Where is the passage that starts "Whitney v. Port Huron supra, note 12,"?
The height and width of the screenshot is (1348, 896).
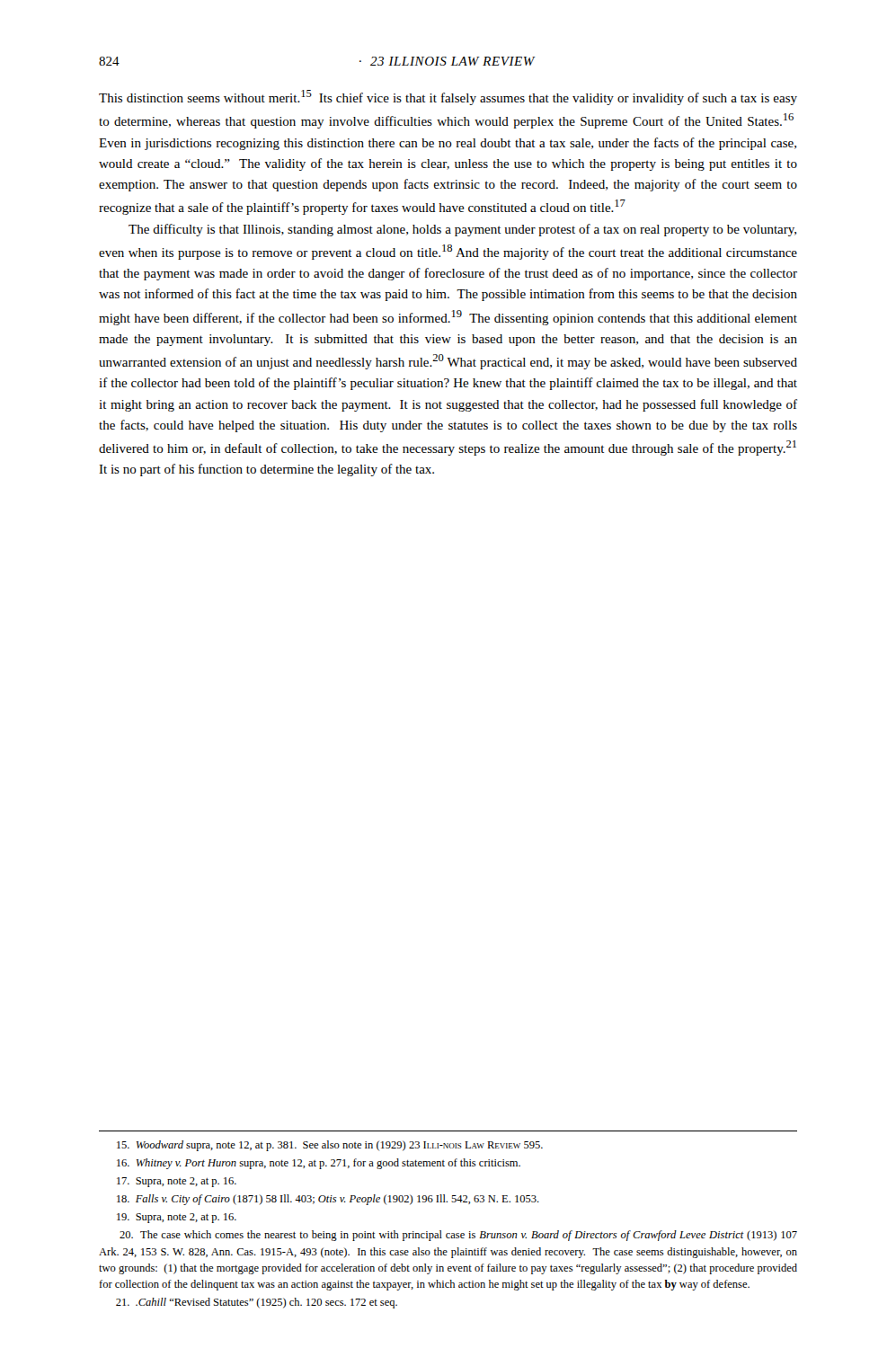pyautogui.click(x=310, y=1163)
